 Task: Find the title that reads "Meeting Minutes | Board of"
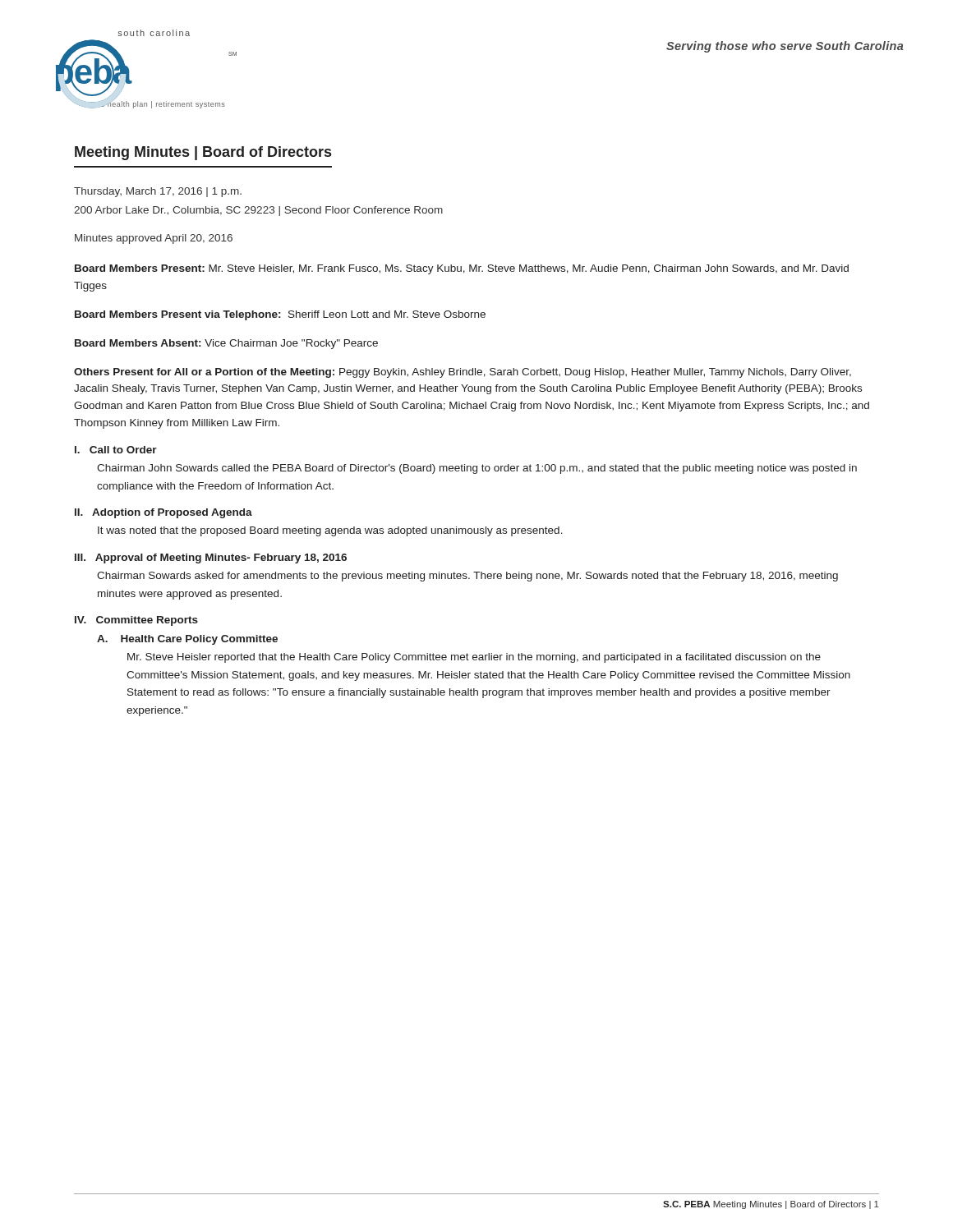pyautogui.click(x=203, y=156)
